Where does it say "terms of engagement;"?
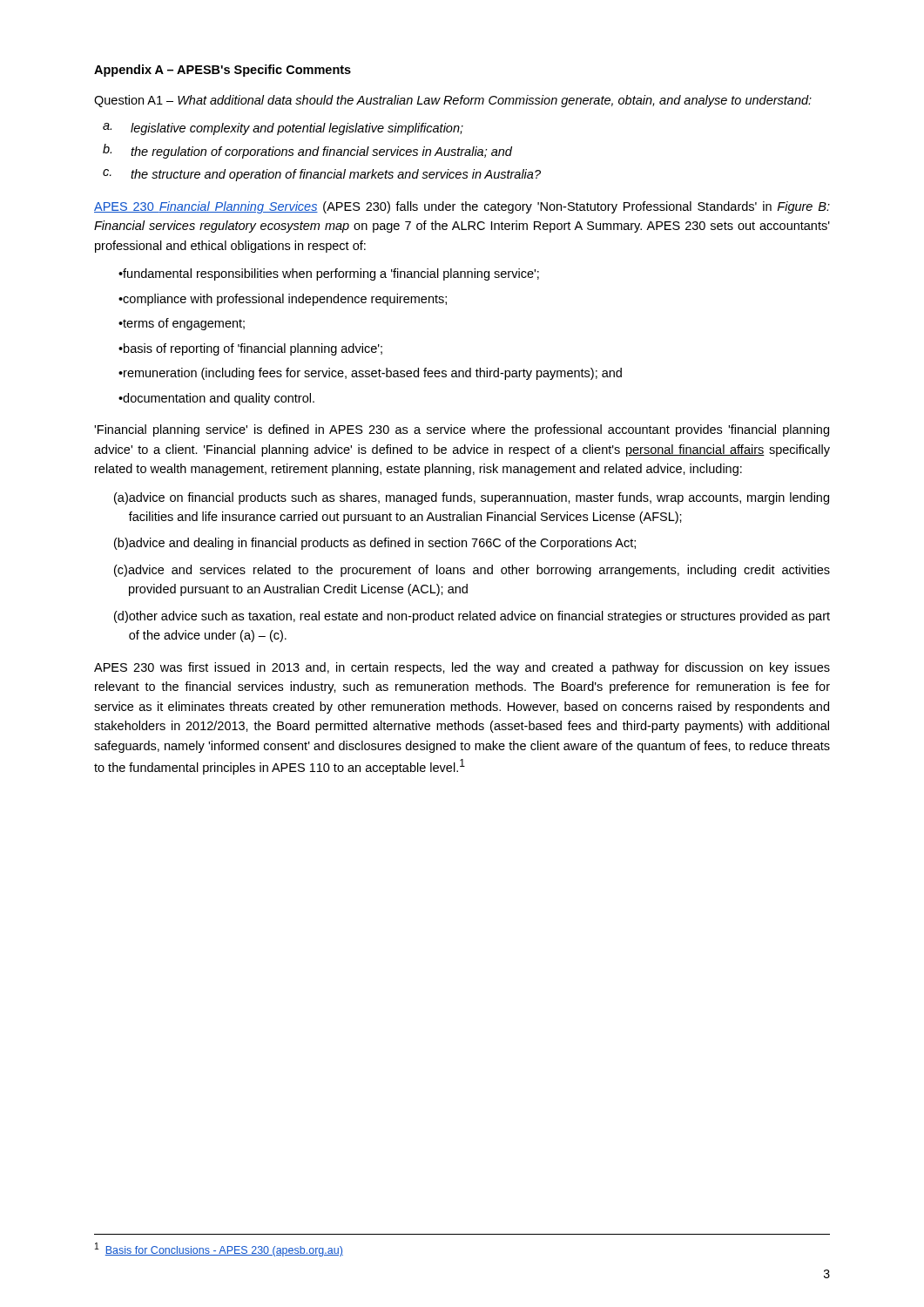Screen dimensions: 1307x924 [184, 324]
